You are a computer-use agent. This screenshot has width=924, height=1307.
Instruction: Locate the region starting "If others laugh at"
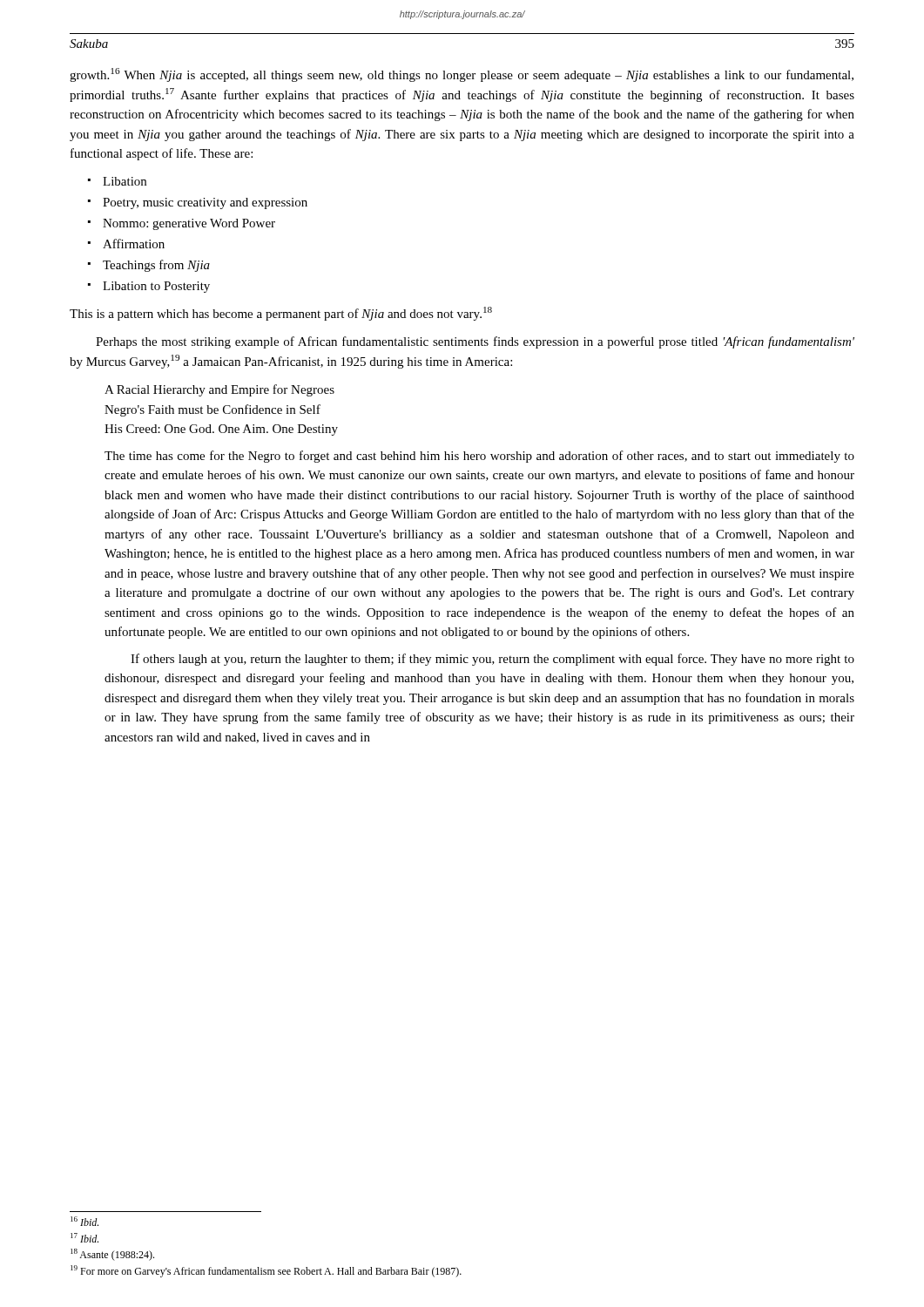479,698
